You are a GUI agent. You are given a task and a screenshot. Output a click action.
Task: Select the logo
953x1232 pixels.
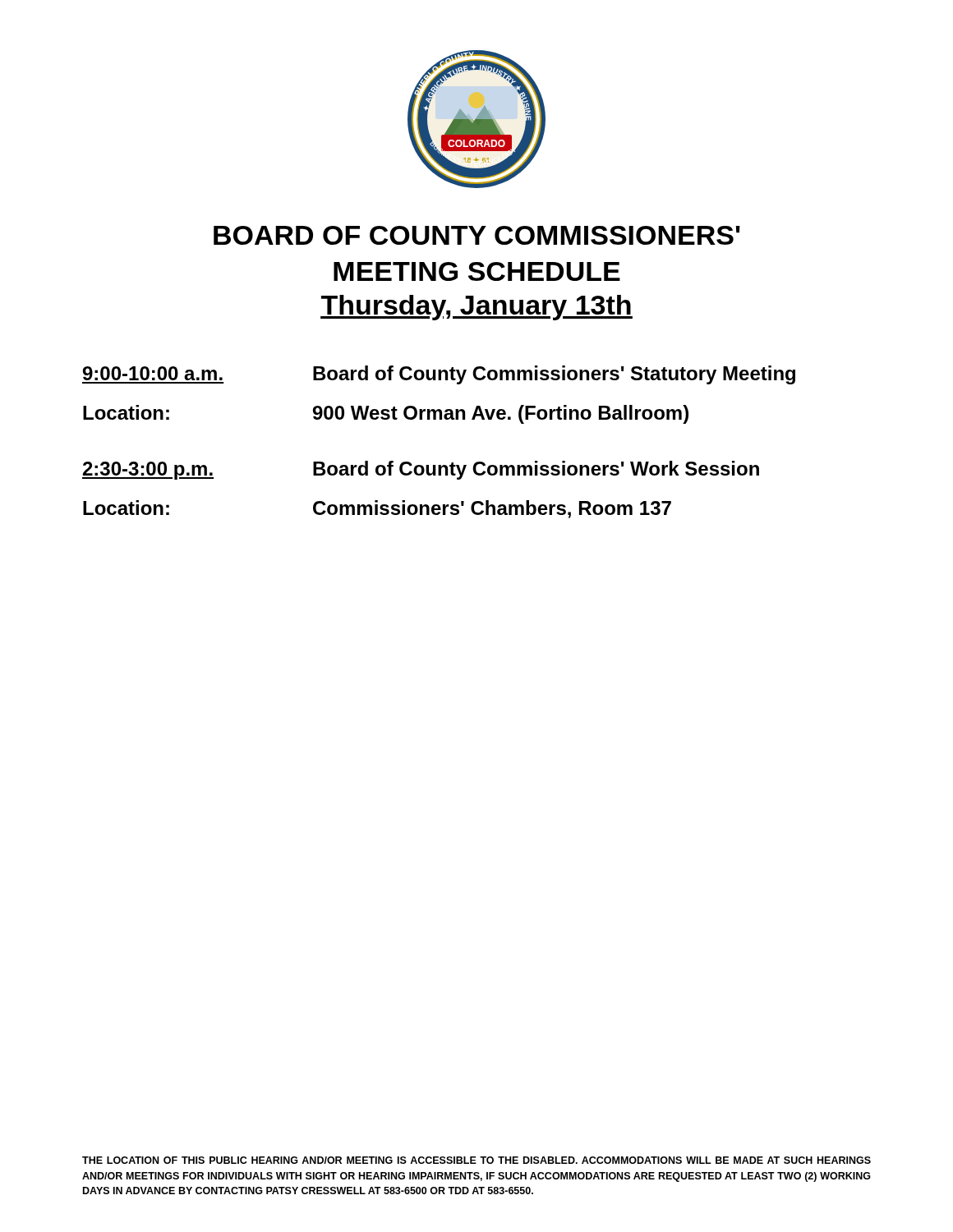pyautogui.click(x=476, y=96)
